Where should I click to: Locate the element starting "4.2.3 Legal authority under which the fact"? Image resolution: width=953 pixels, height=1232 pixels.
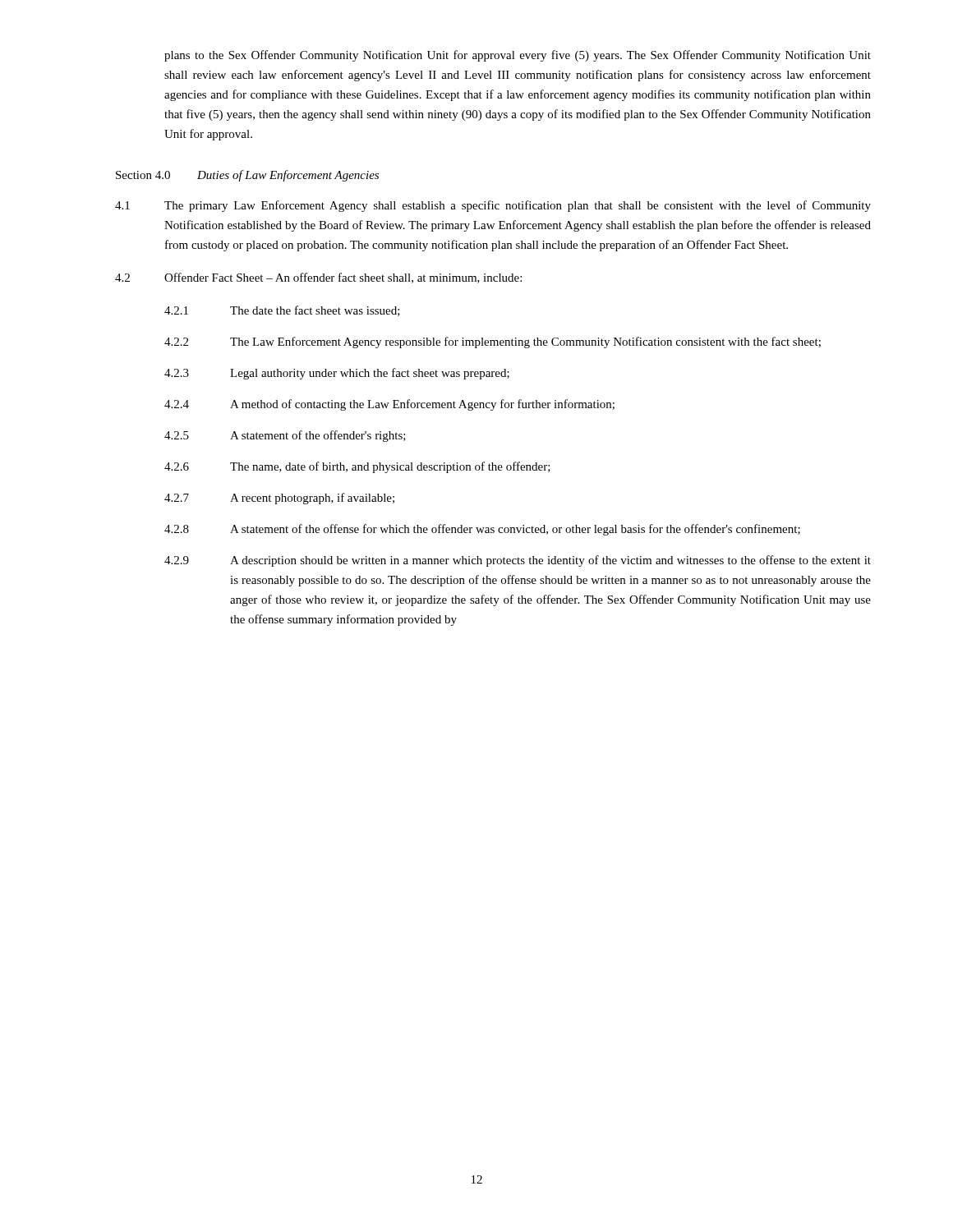click(x=518, y=373)
